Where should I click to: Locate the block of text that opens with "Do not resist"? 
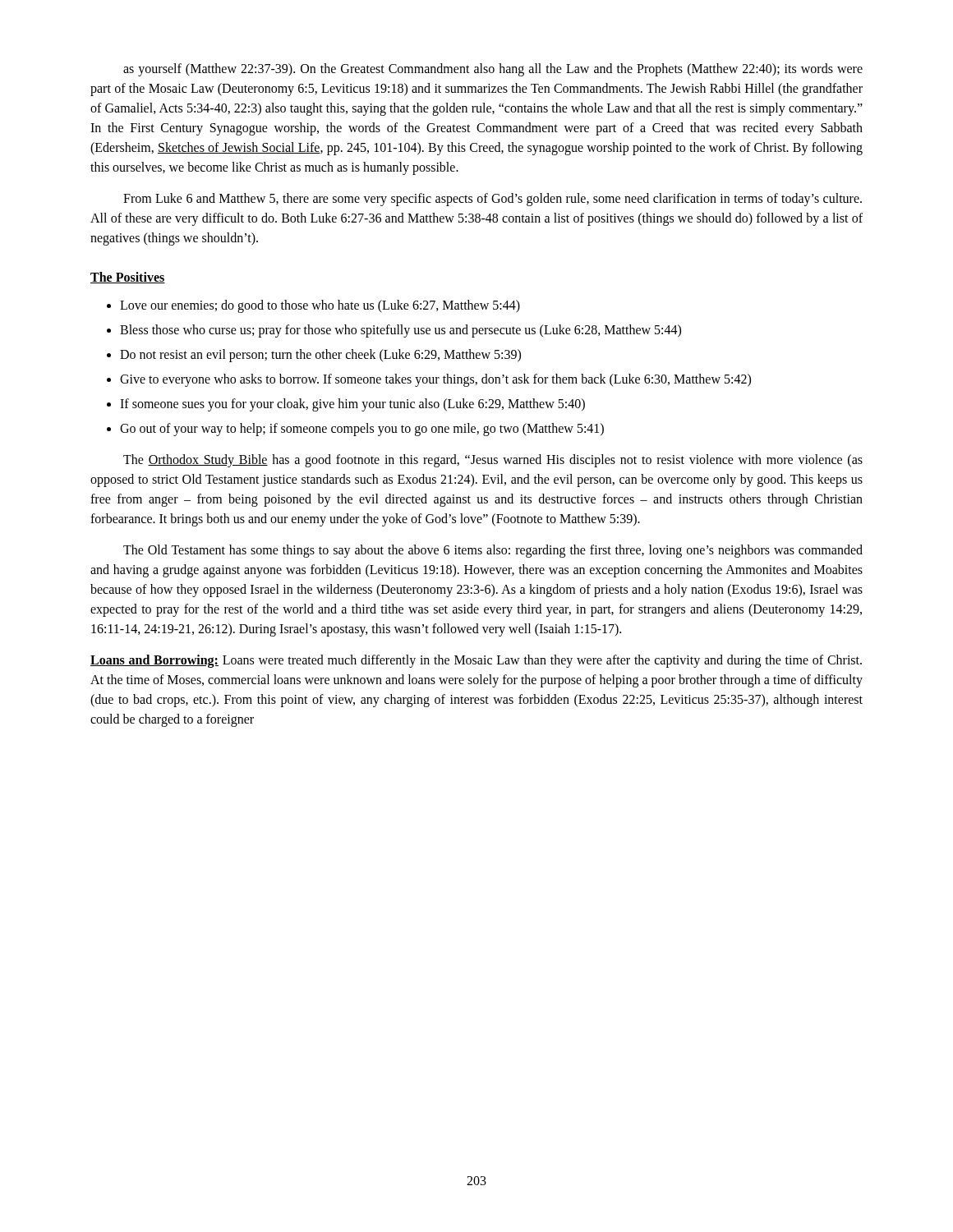click(321, 354)
